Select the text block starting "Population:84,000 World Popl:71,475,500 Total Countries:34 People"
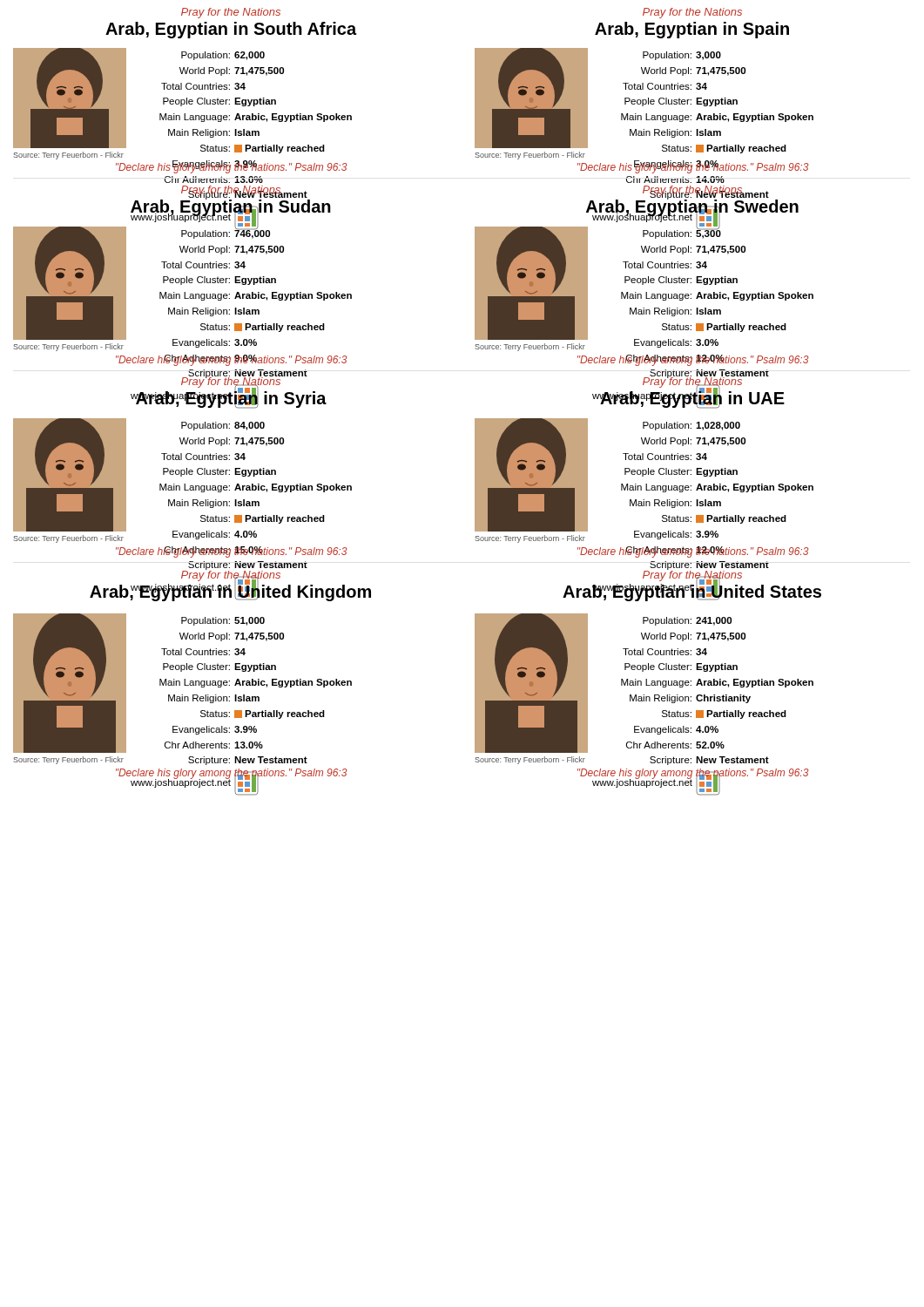 (287, 509)
